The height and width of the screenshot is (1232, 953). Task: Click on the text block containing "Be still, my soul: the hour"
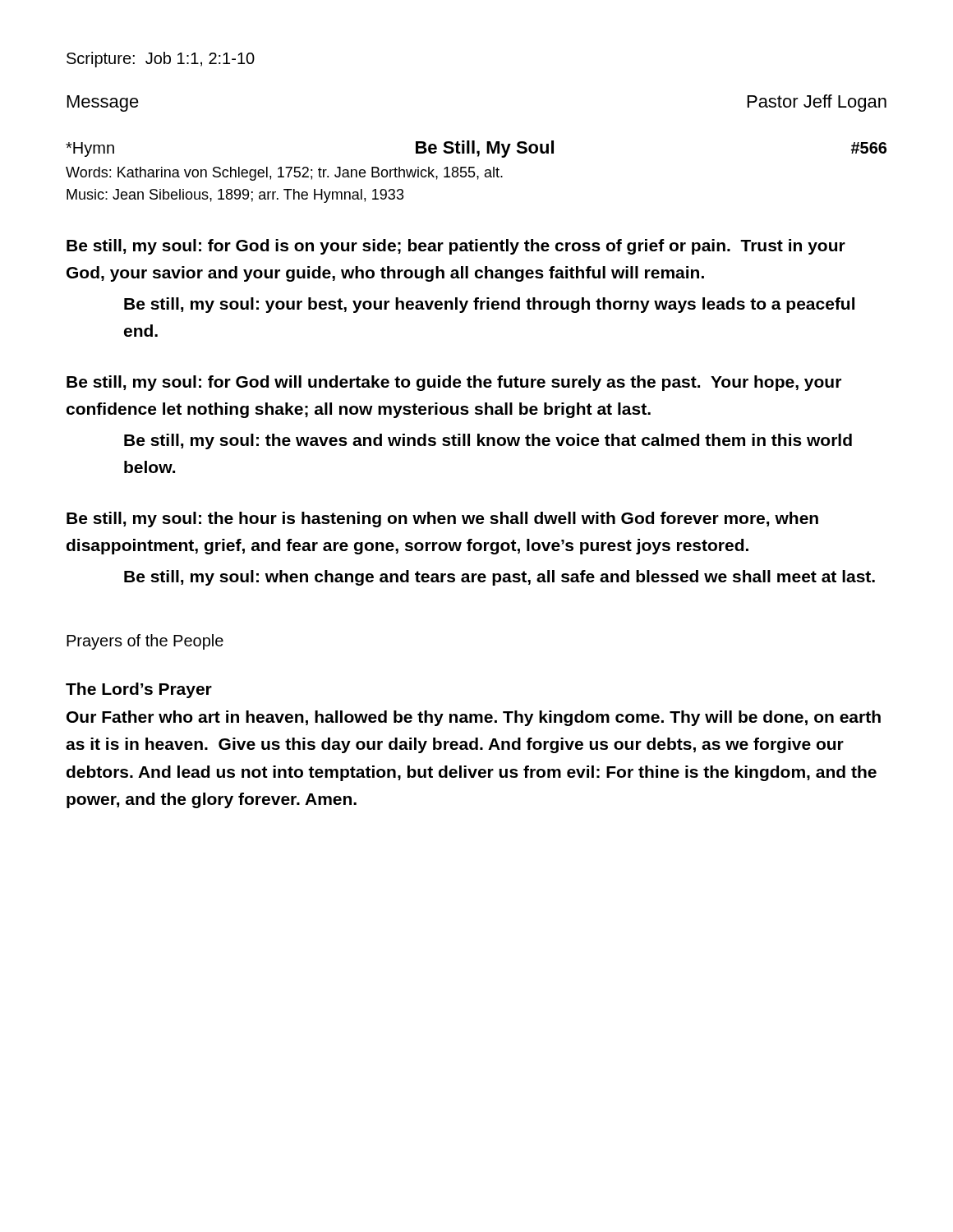click(442, 531)
